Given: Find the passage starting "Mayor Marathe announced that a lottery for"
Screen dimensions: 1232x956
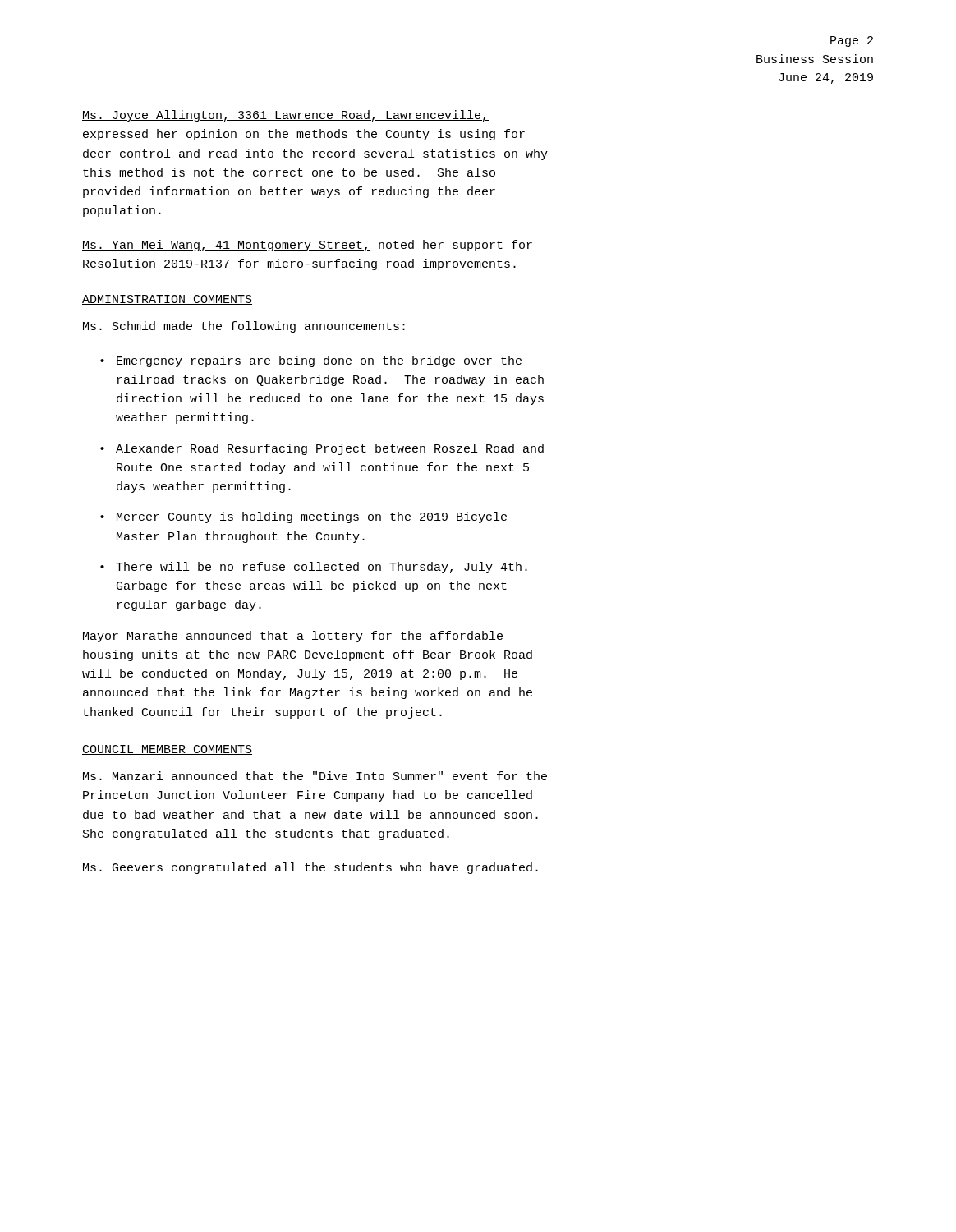Looking at the screenshot, I should [x=308, y=675].
